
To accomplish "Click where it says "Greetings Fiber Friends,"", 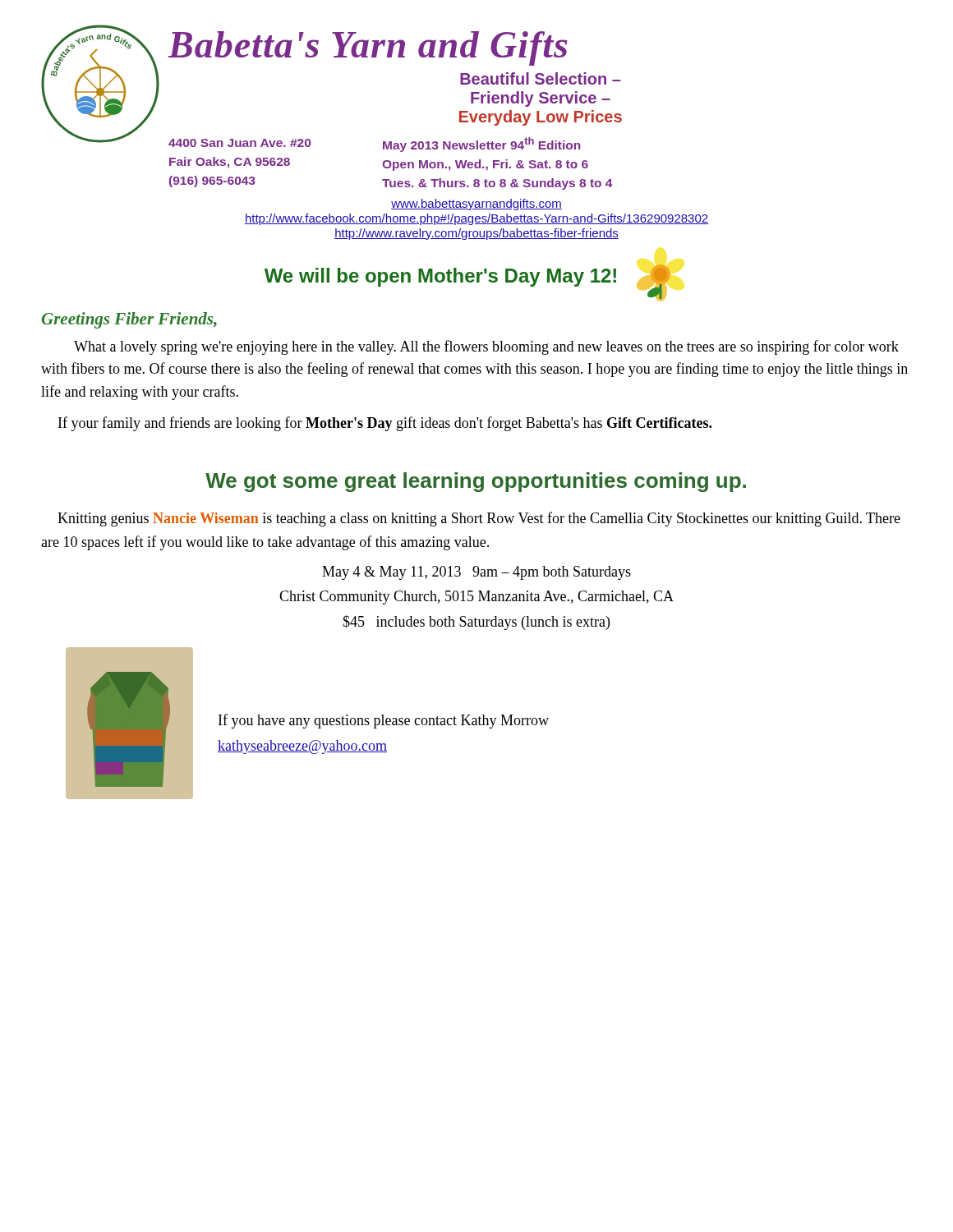I will [x=130, y=318].
